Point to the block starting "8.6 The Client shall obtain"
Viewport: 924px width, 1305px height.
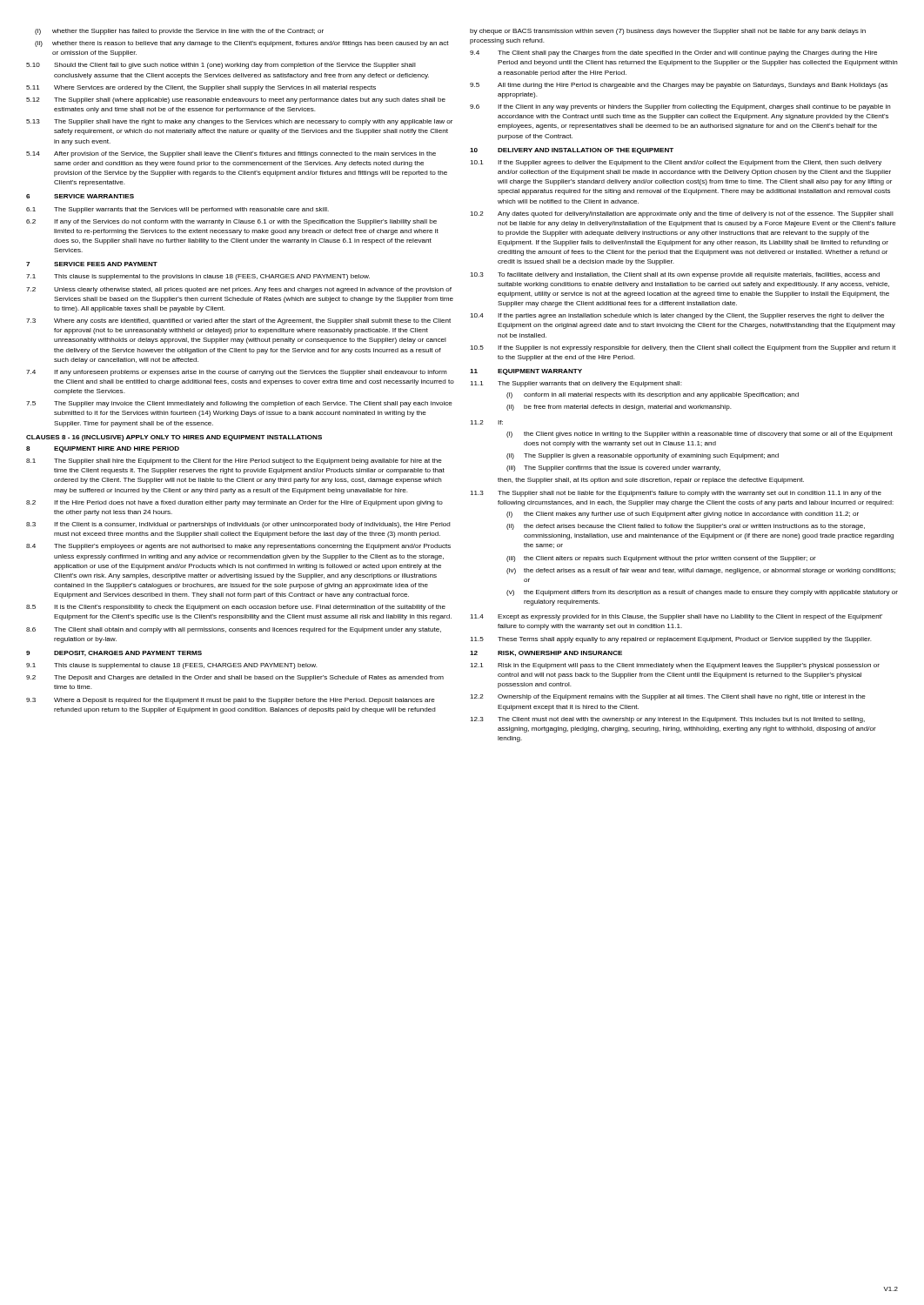click(x=240, y=634)
